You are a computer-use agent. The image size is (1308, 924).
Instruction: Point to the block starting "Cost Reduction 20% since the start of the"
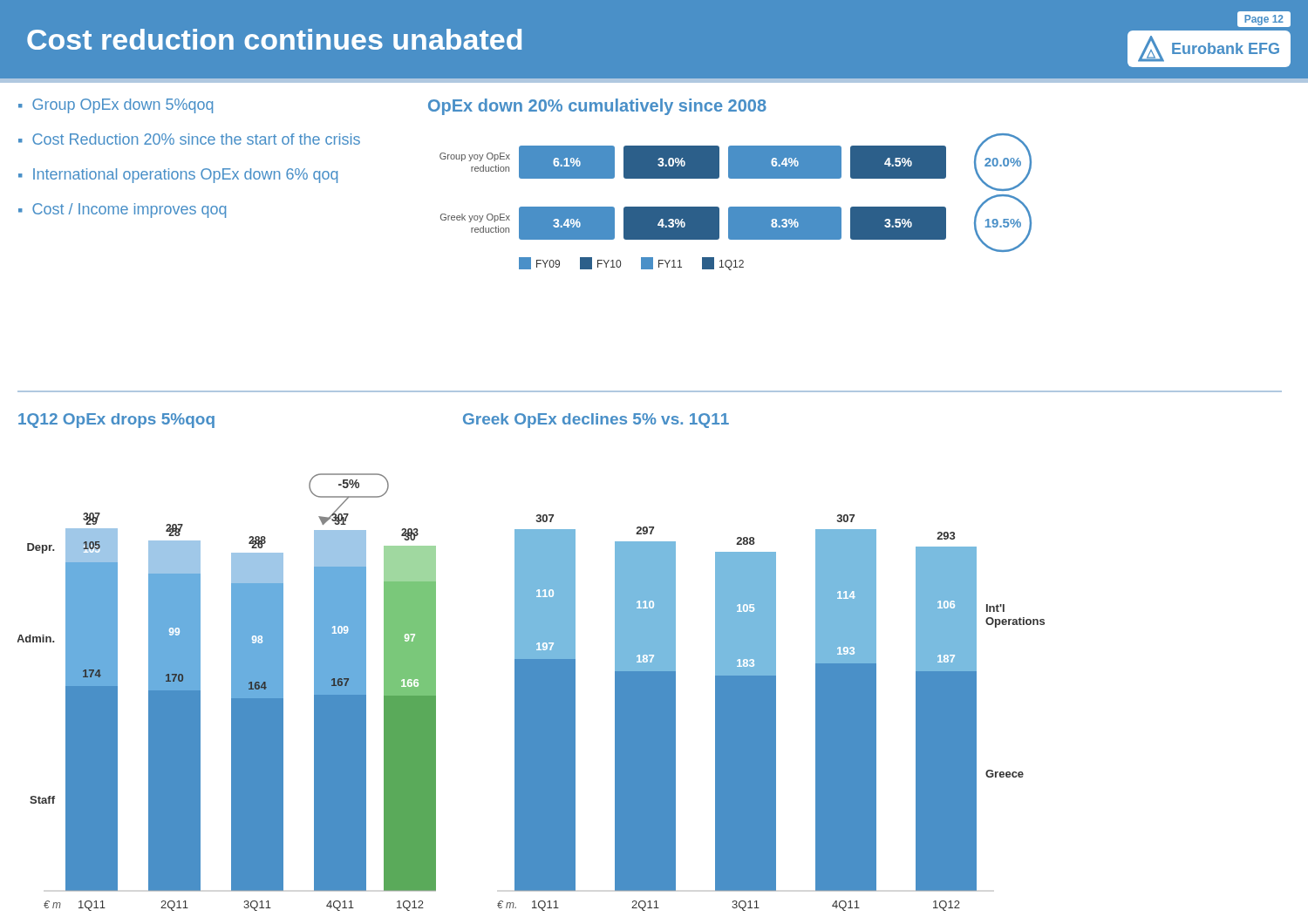pyautogui.click(x=196, y=139)
